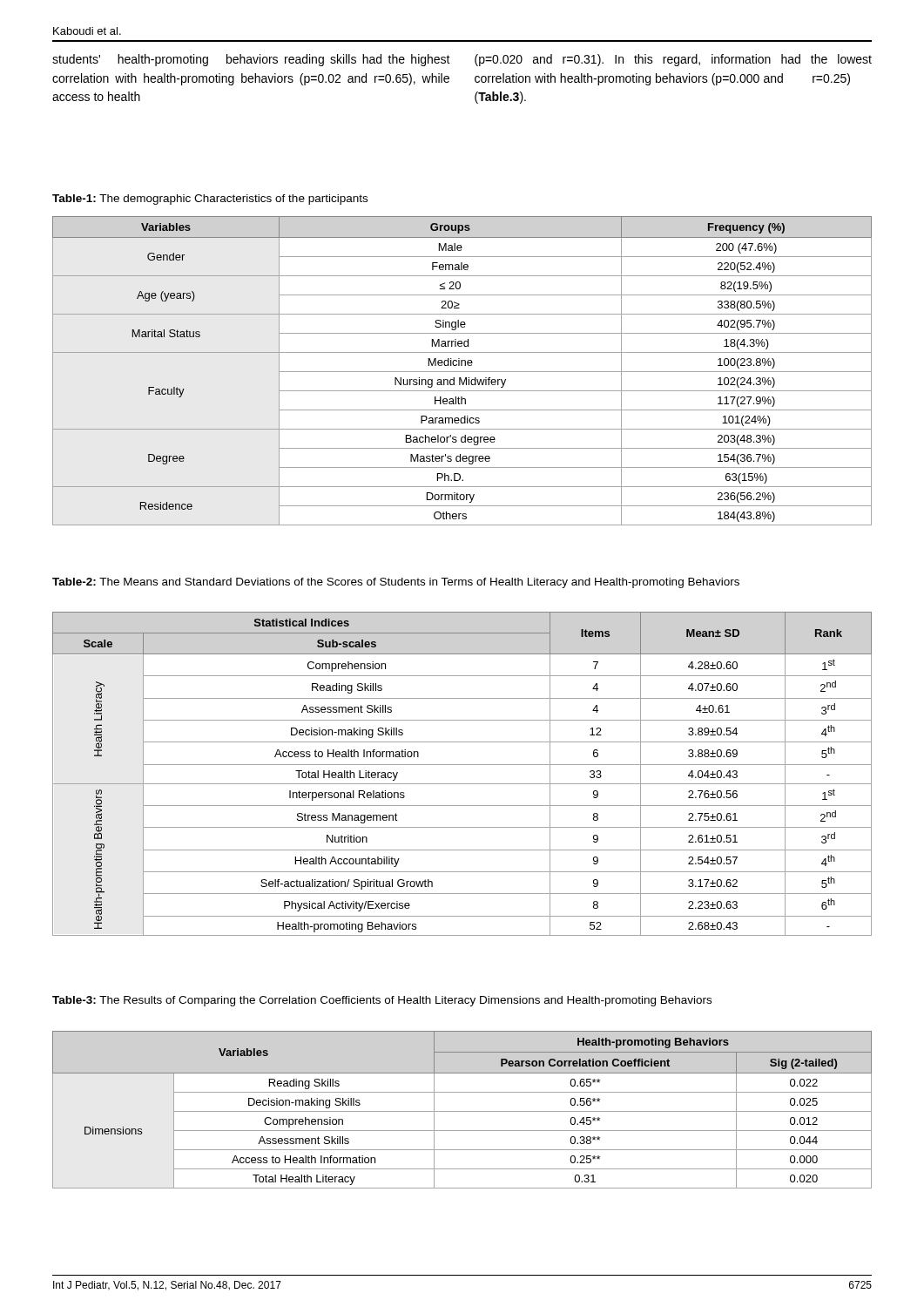Where is the passage that starts "(p=0.020 and r=0.31). In this regard, information had"?

pyautogui.click(x=673, y=78)
